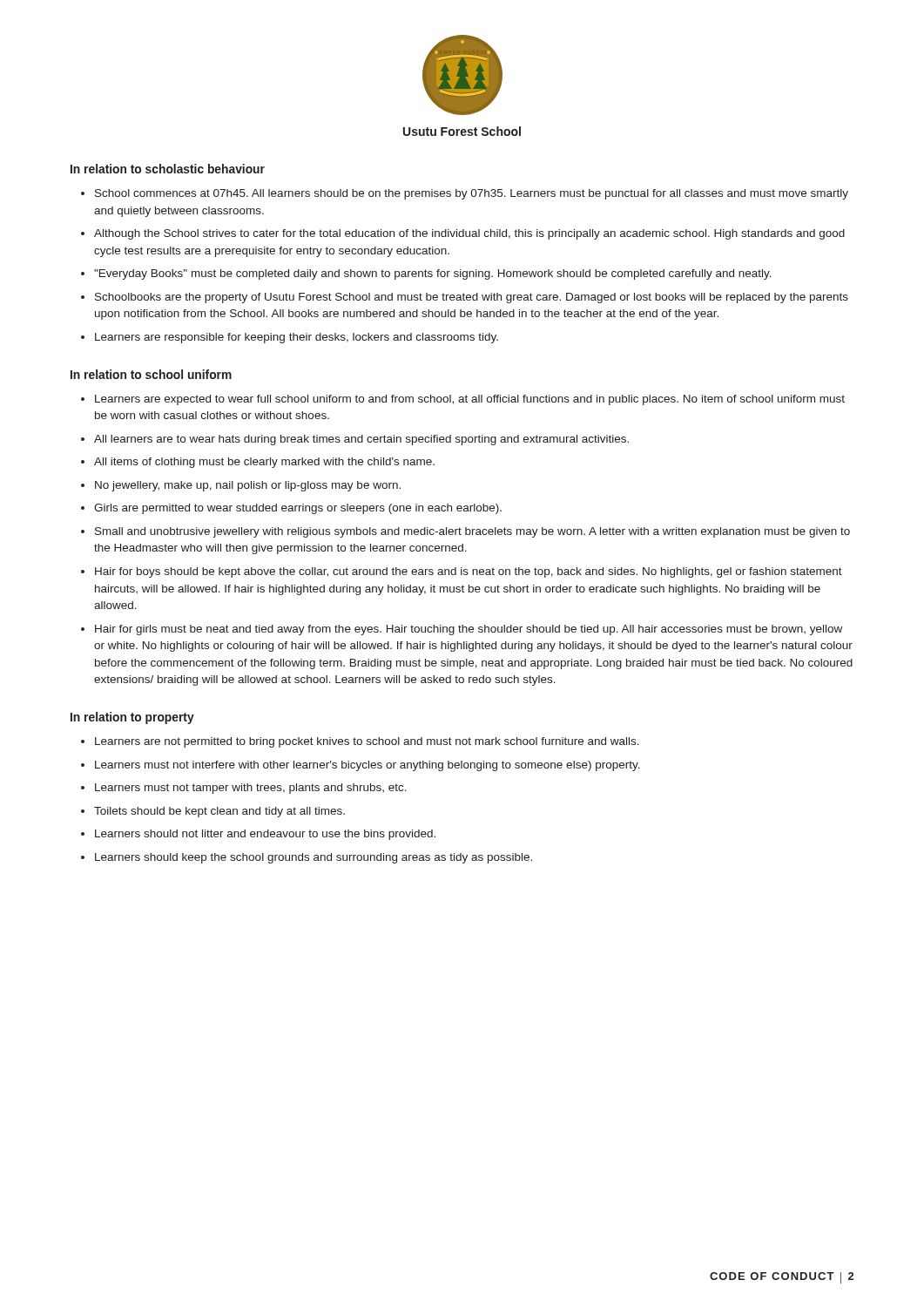Find the passage starting "Schoolbooks are the property"
The width and height of the screenshot is (924, 1307).
[471, 305]
